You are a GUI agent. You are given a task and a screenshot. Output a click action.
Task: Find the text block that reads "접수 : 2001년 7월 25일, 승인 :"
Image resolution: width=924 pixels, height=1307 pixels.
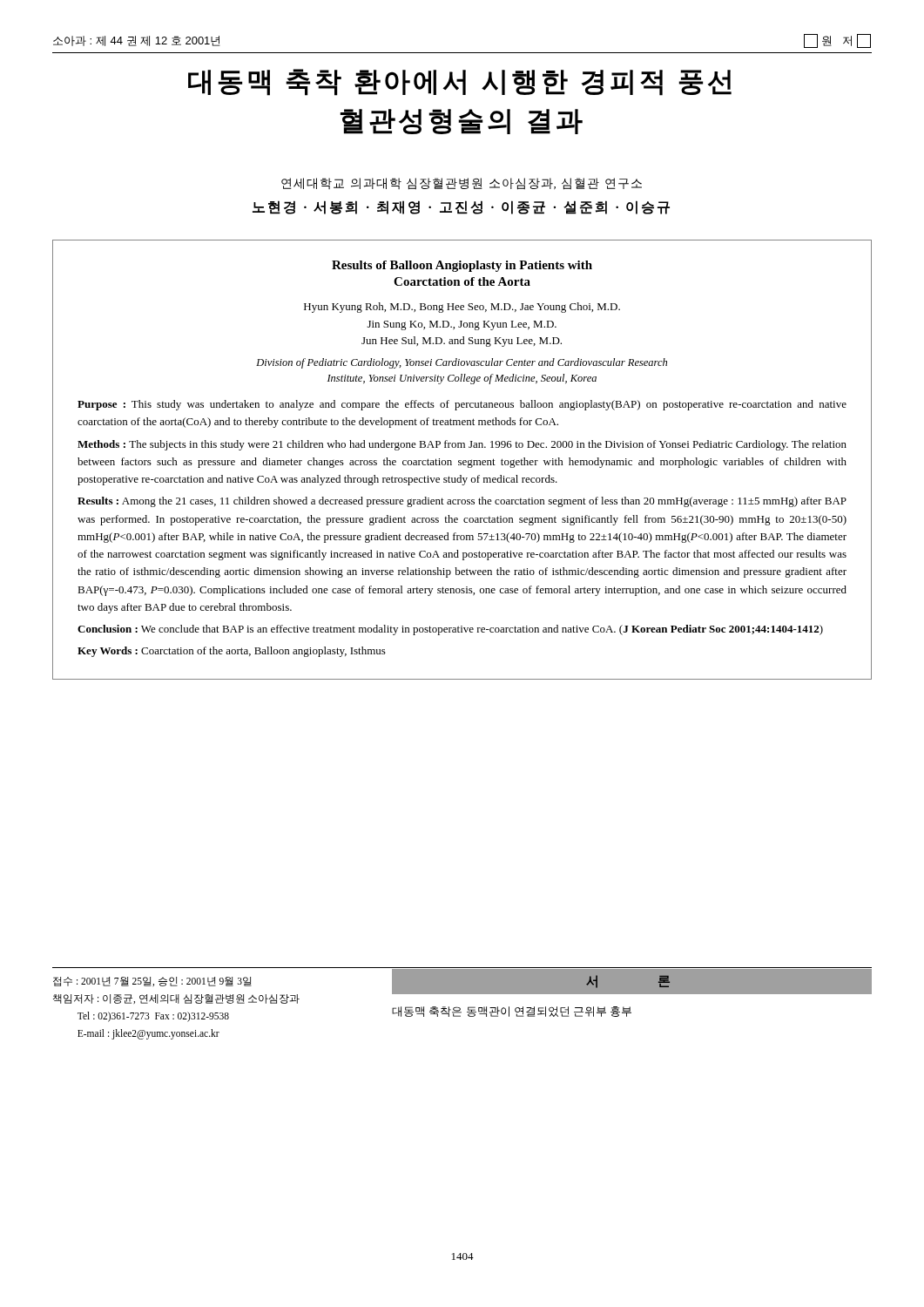click(176, 1007)
